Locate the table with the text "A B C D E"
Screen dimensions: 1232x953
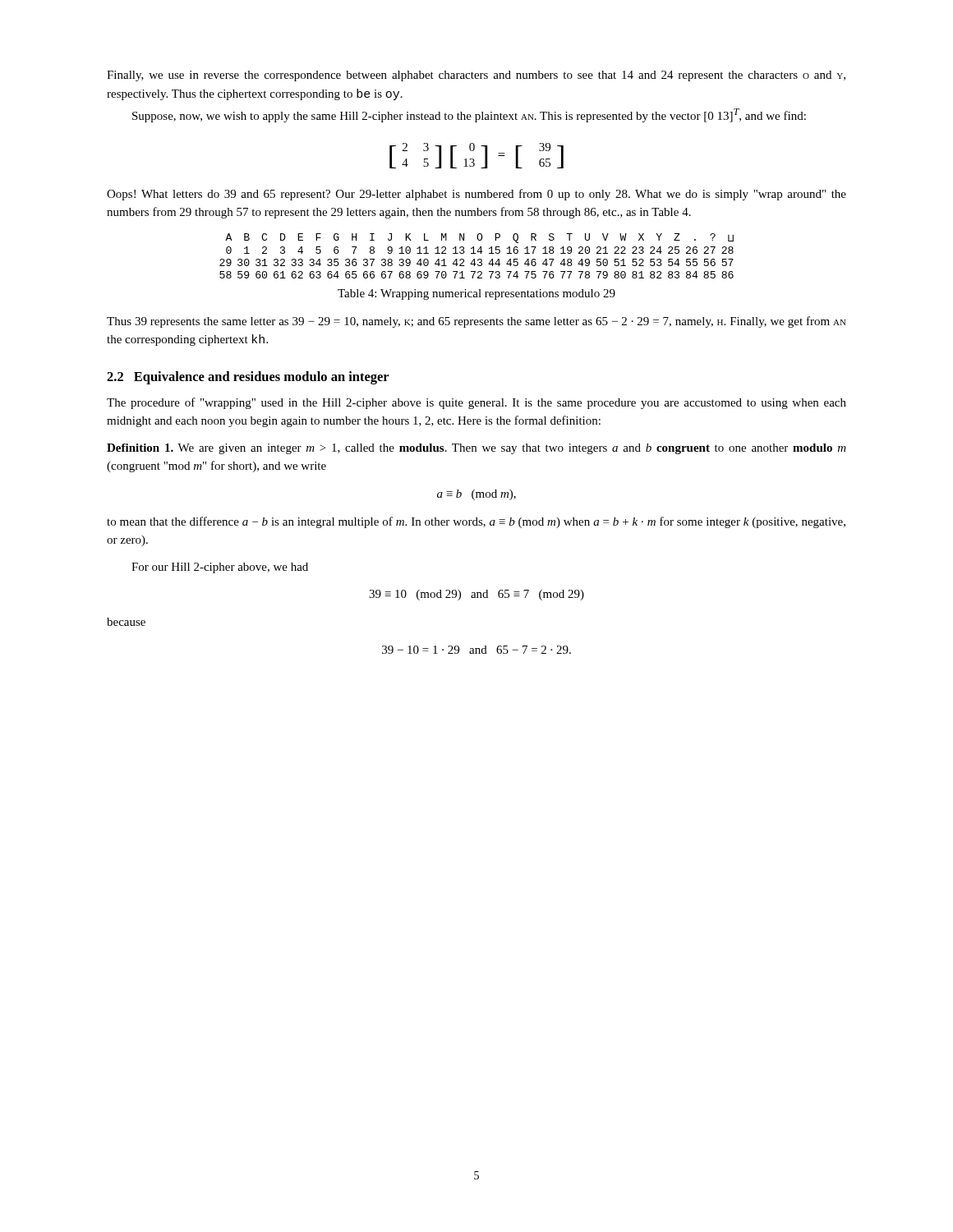pyautogui.click(x=476, y=256)
